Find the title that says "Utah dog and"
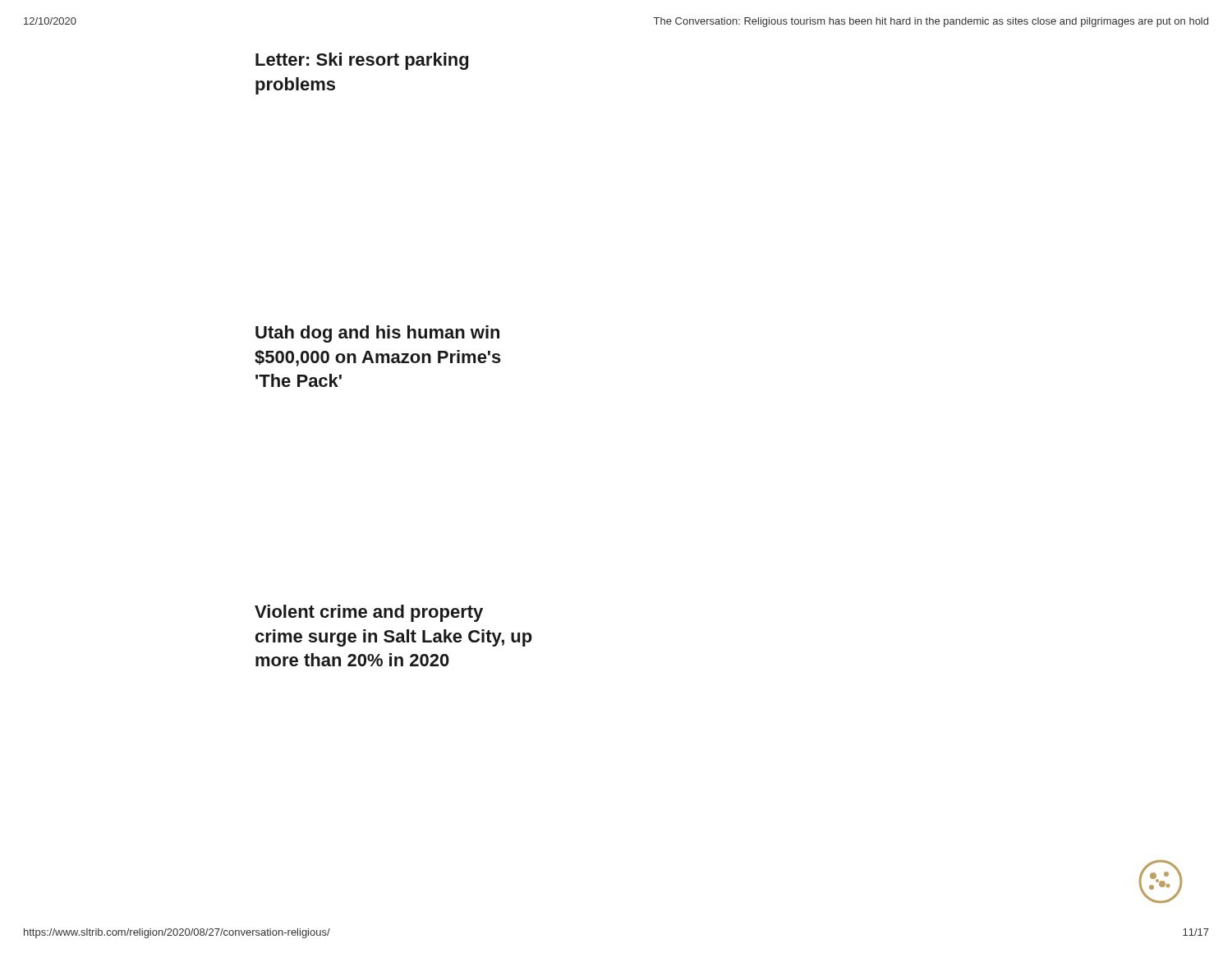Image resolution: width=1232 pixels, height=953 pixels. tap(378, 357)
